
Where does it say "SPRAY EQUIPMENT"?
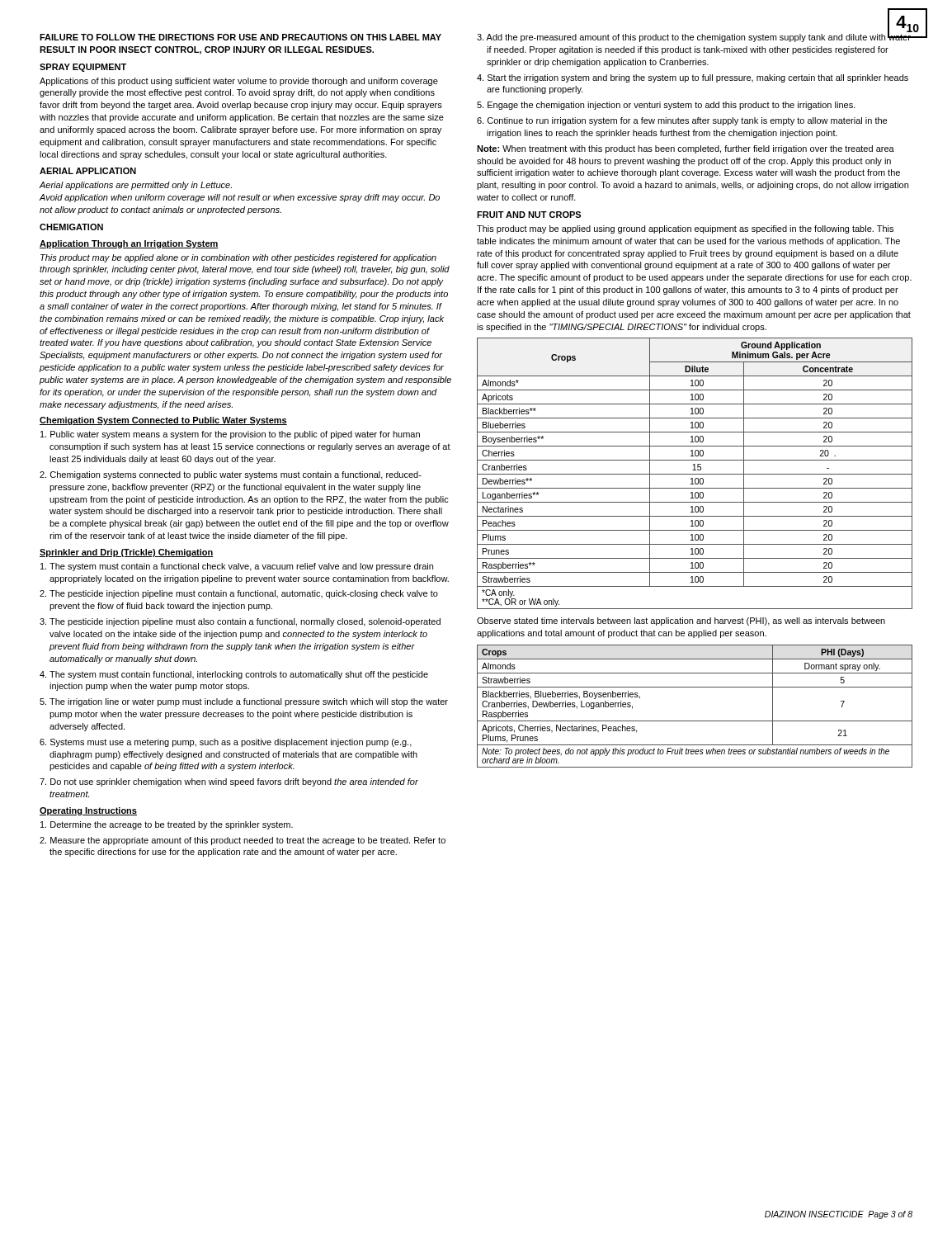pos(246,67)
